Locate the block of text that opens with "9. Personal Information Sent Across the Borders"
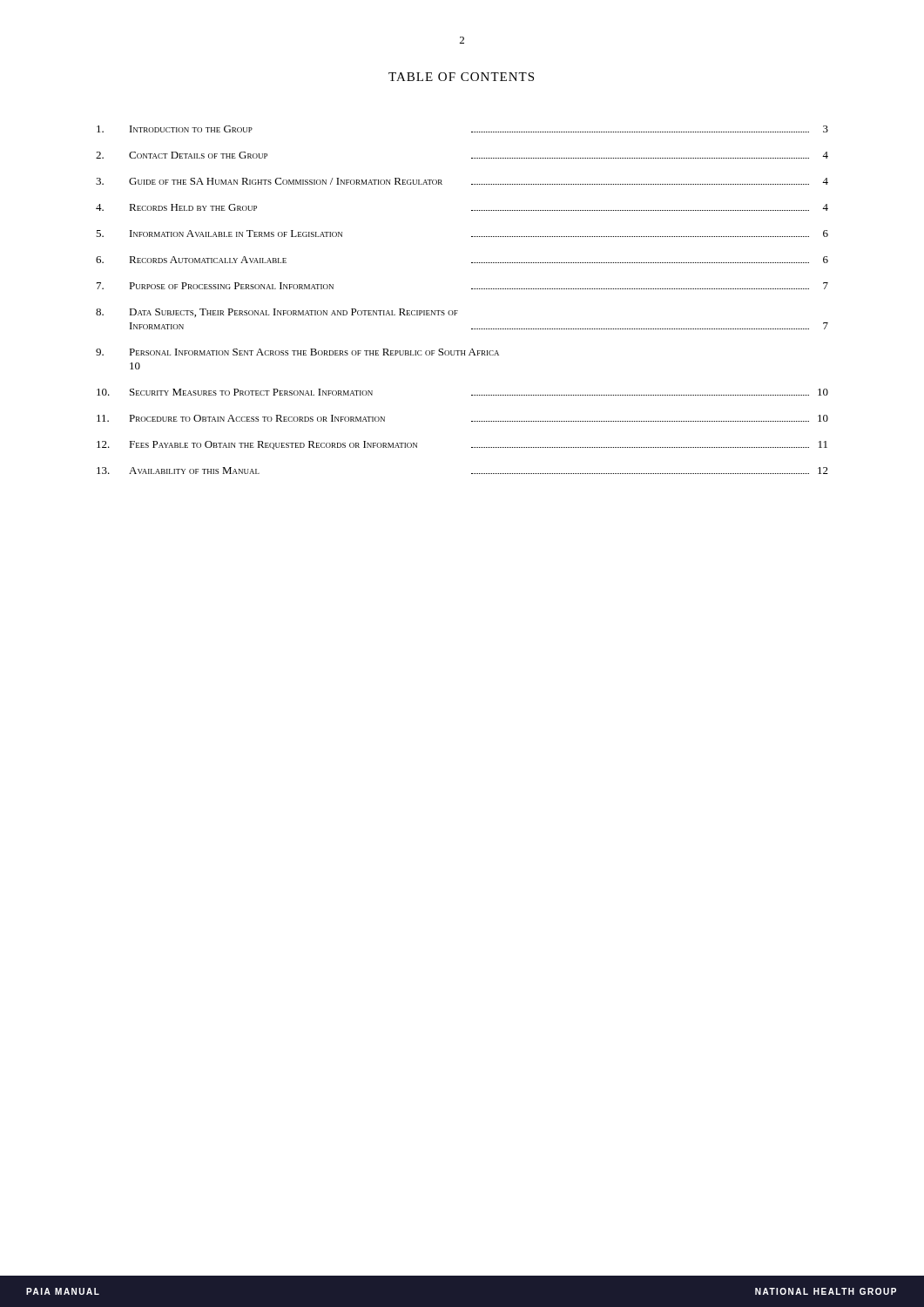This screenshot has width=924, height=1307. tap(462, 359)
